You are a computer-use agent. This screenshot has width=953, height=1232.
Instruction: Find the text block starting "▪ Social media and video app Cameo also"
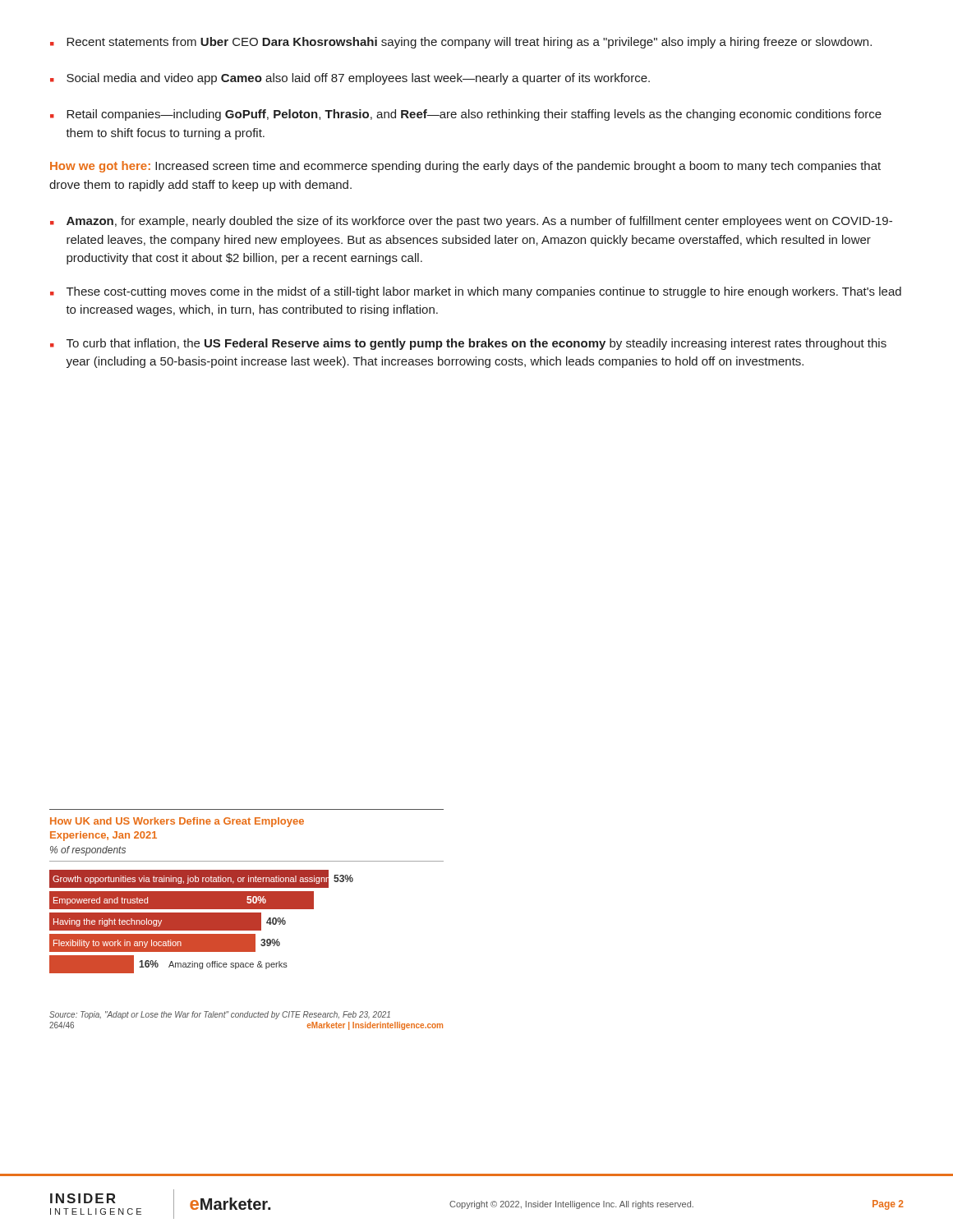point(350,80)
